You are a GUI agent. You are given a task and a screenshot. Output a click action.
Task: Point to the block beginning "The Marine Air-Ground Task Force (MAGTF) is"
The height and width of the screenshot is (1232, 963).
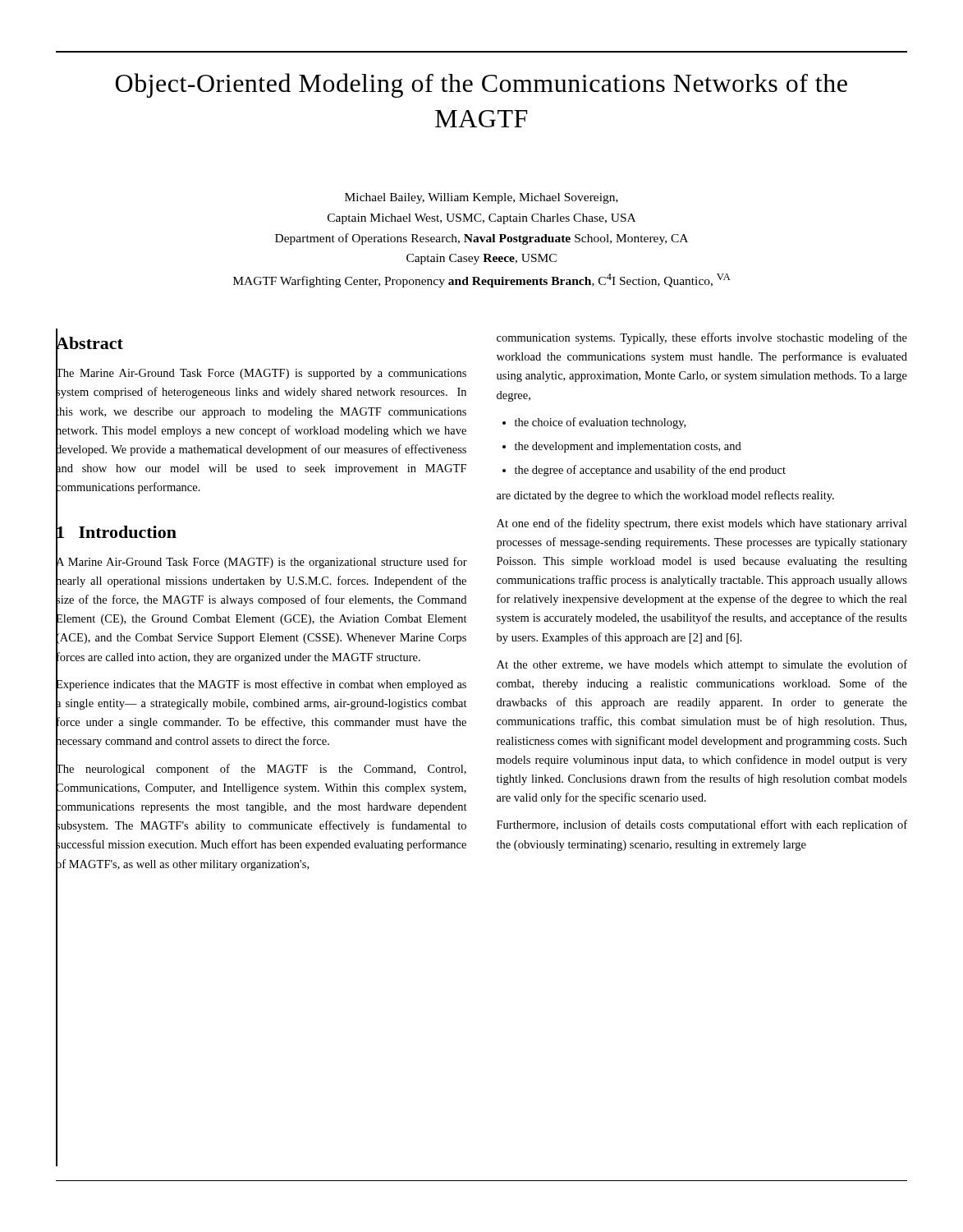pyautogui.click(x=261, y=431)
